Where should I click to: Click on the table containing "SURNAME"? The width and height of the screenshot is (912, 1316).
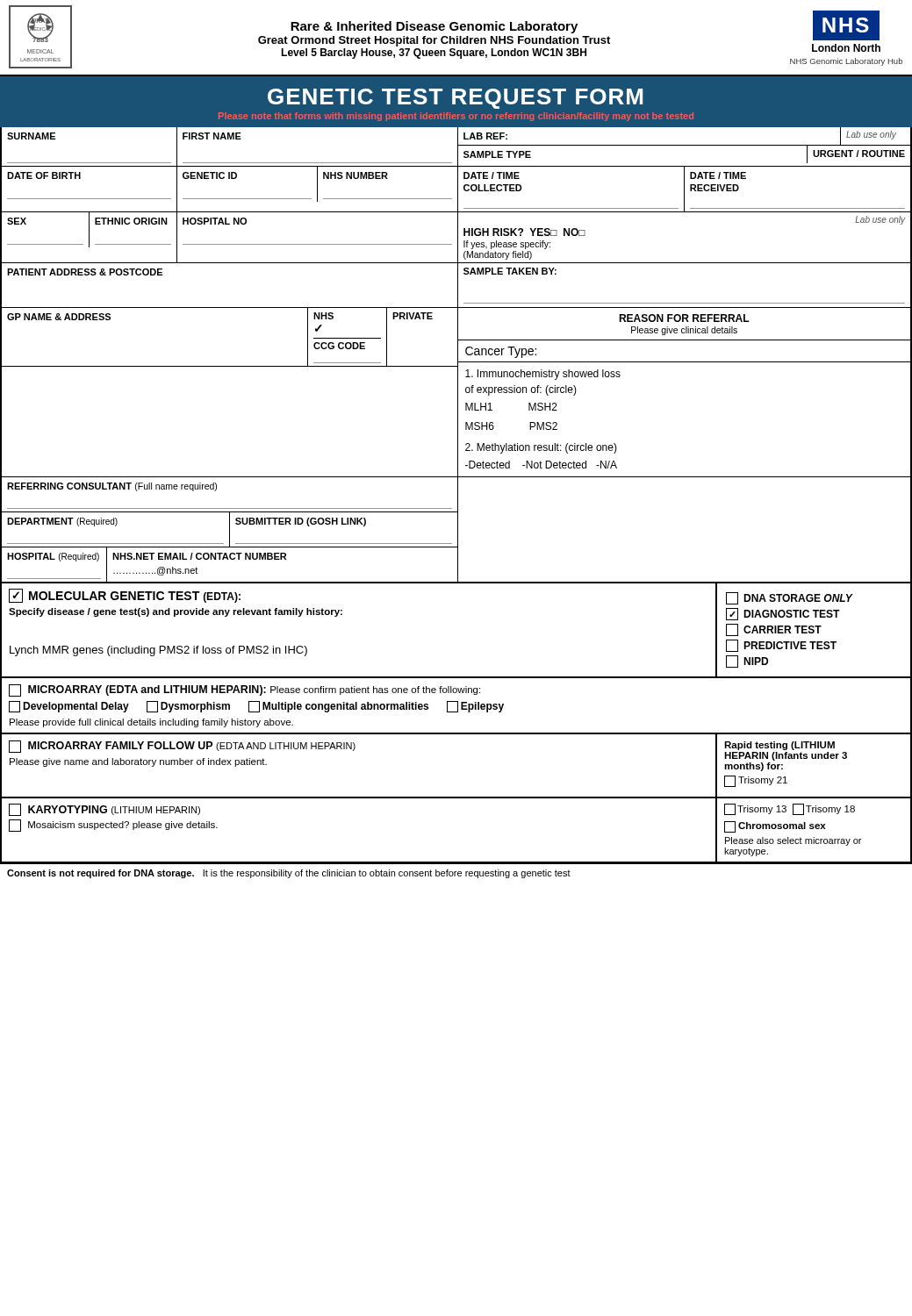89,147
